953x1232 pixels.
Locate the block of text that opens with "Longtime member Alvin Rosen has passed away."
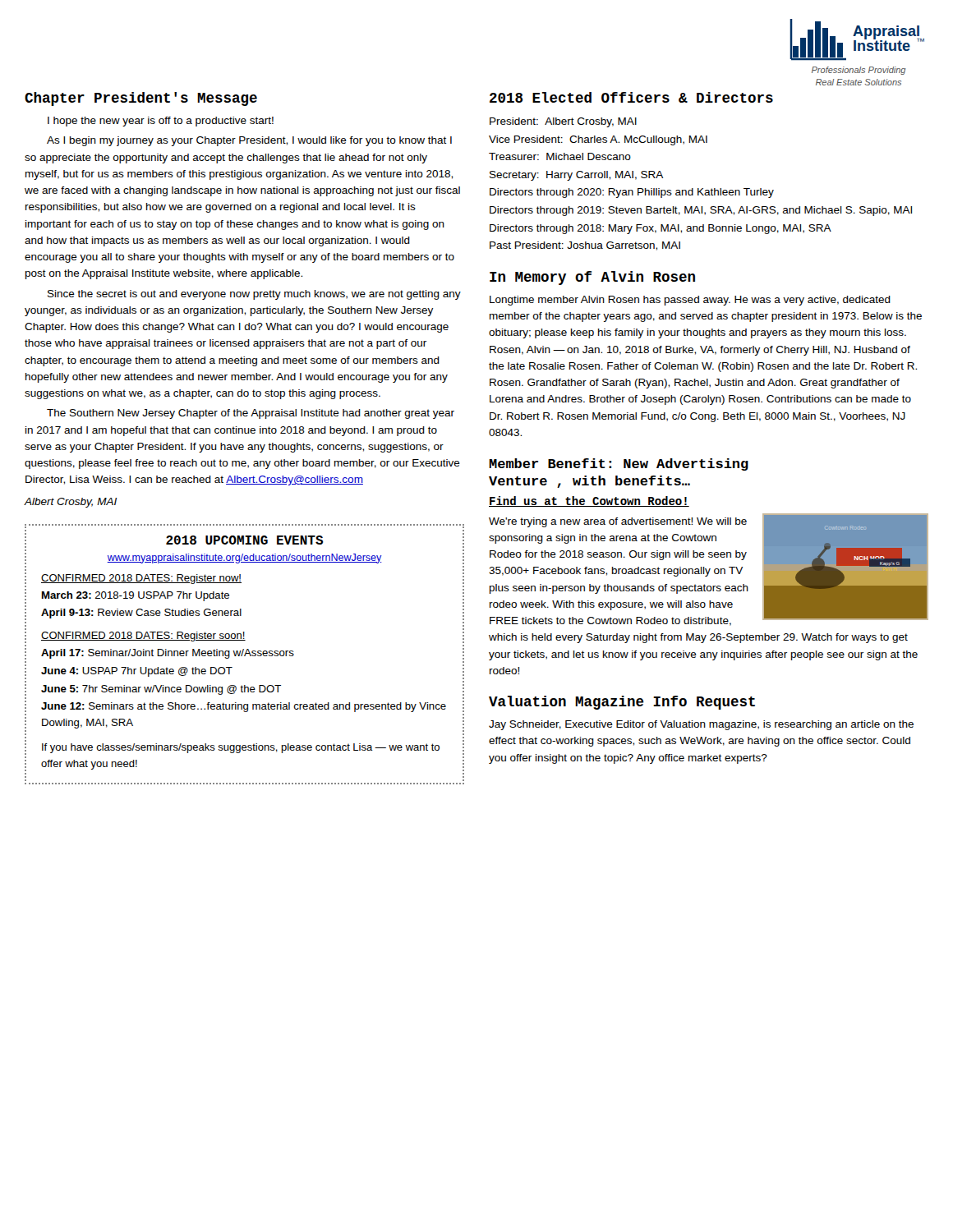[x=706, y=366]
